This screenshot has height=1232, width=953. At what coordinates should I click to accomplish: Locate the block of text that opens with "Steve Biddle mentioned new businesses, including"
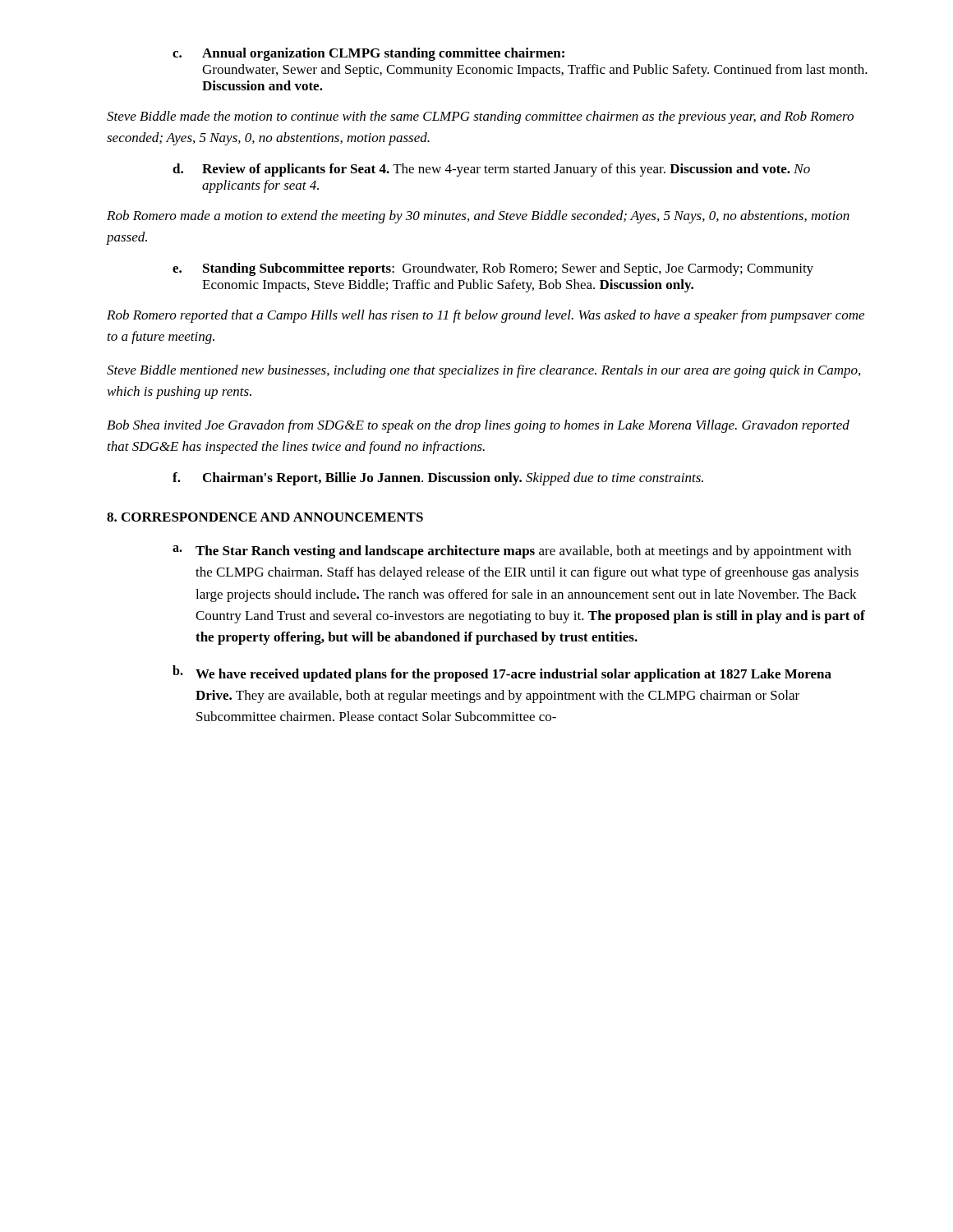click(x=484, y=381)
